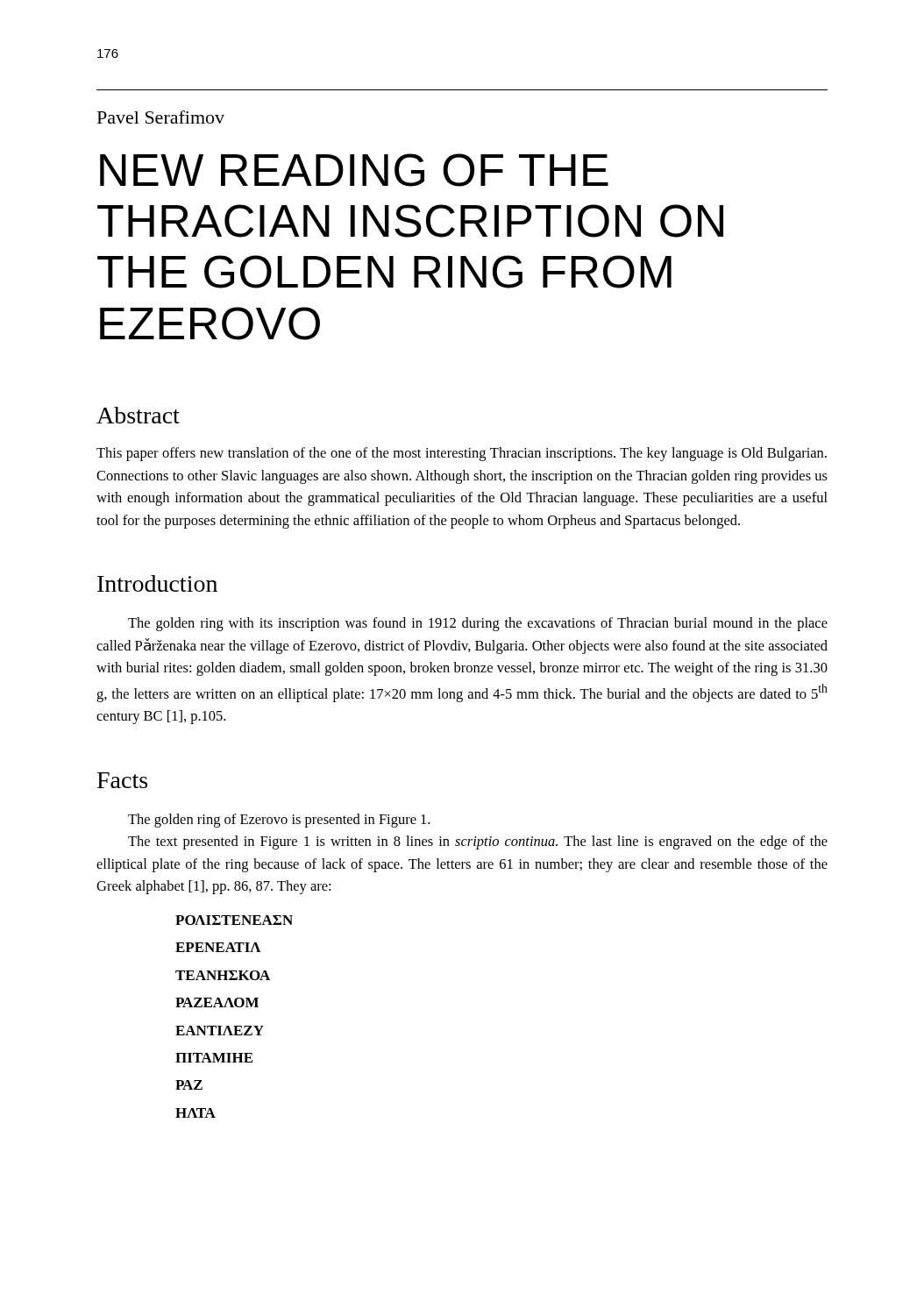Where is the passage that starts "The text presented in Figure 1 is"?
This screenshot has width=924, height=1315.
[x=462, y=864]
